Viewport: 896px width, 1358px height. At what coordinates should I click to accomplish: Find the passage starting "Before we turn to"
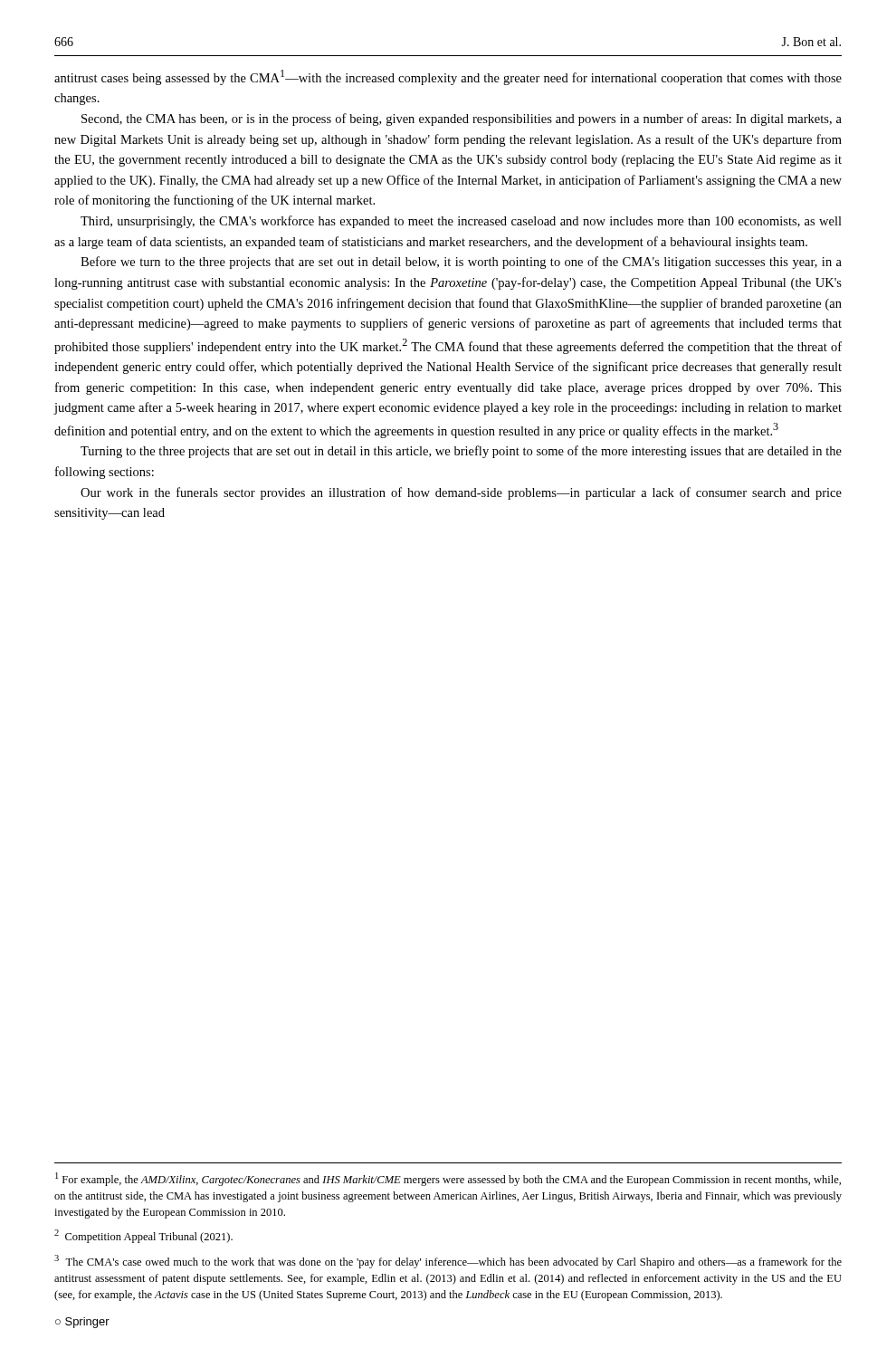tap(448, 346)
